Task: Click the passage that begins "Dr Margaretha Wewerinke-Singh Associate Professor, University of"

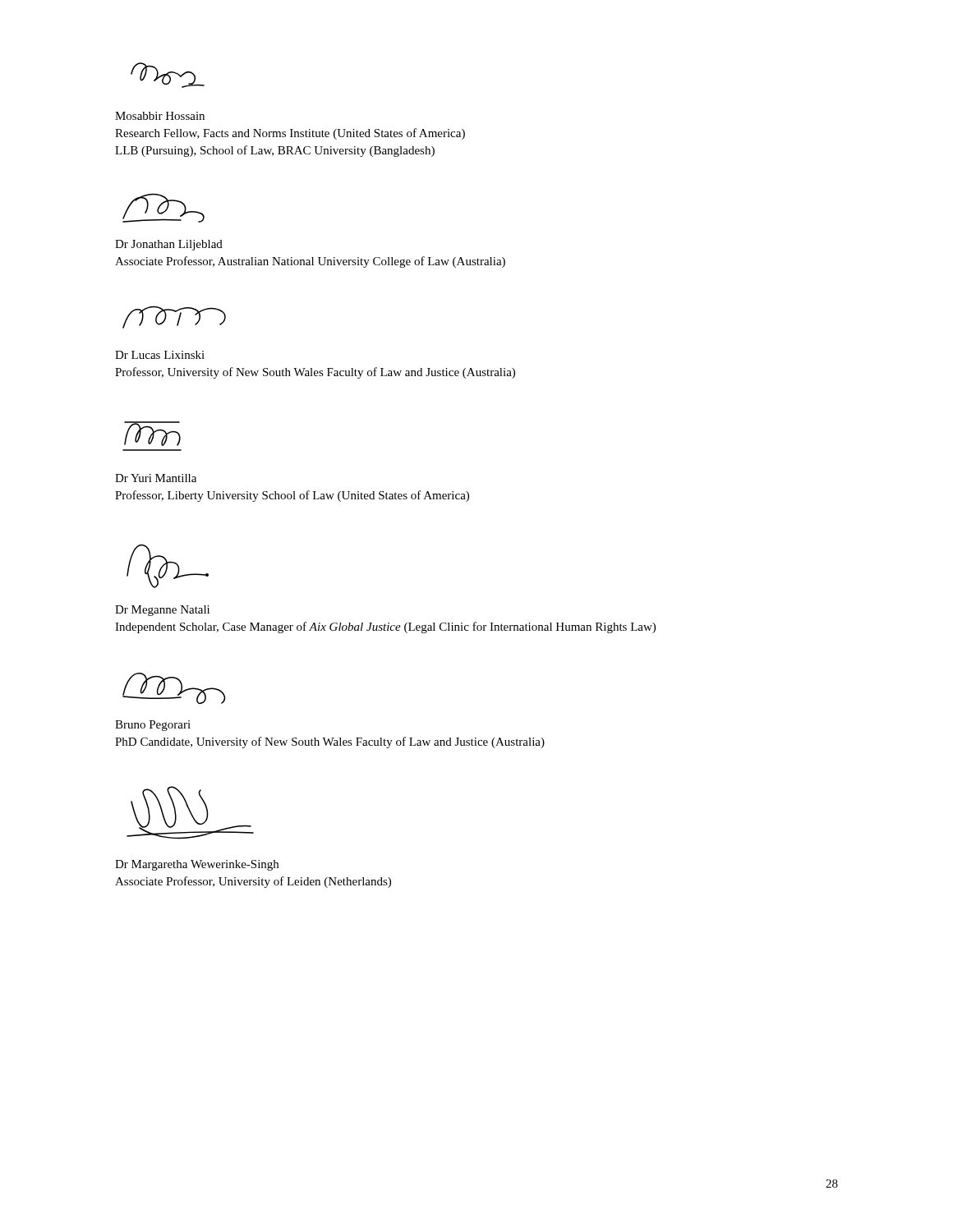Action: point(197,865)
